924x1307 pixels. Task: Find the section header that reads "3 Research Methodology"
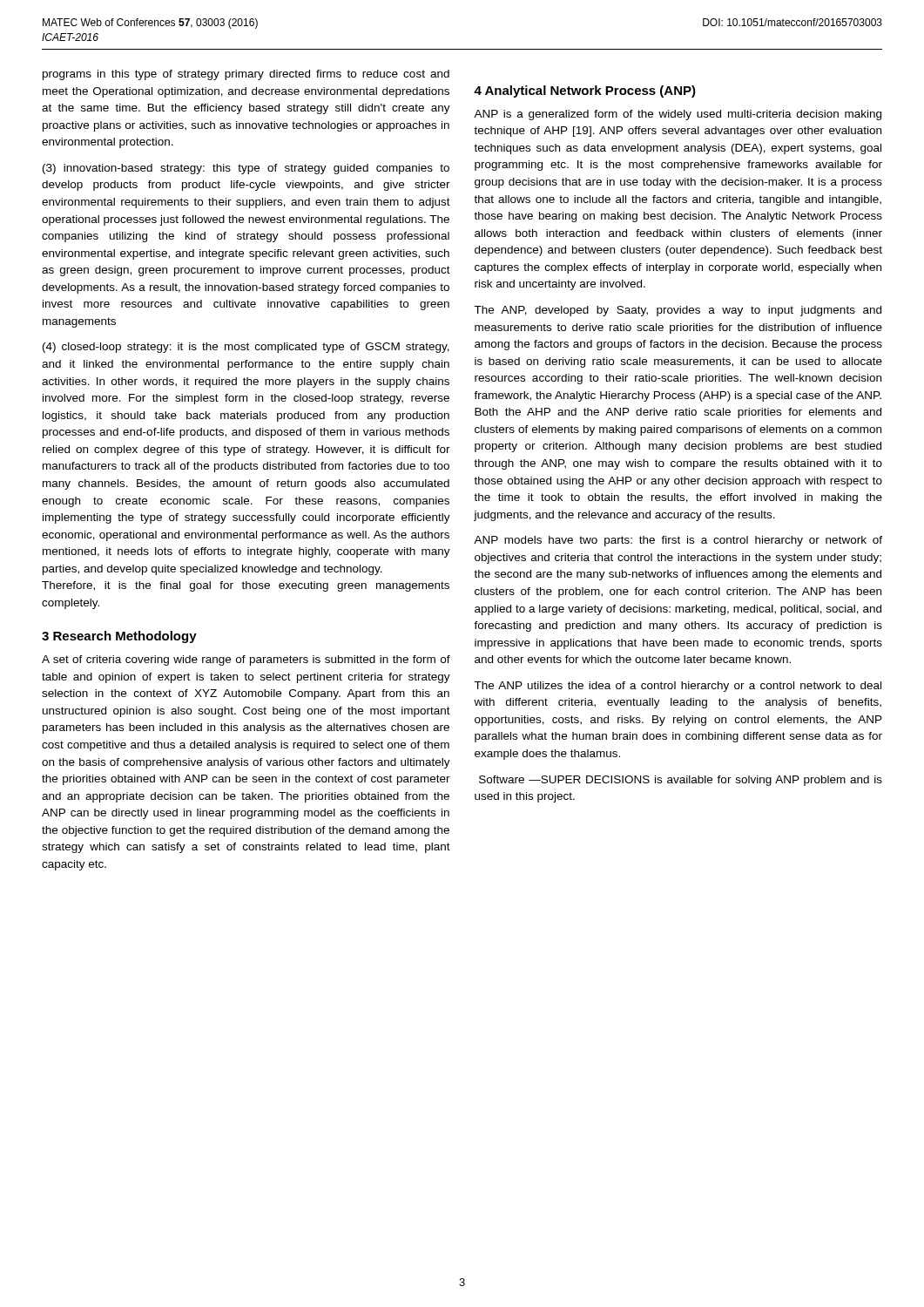(119, 637)
